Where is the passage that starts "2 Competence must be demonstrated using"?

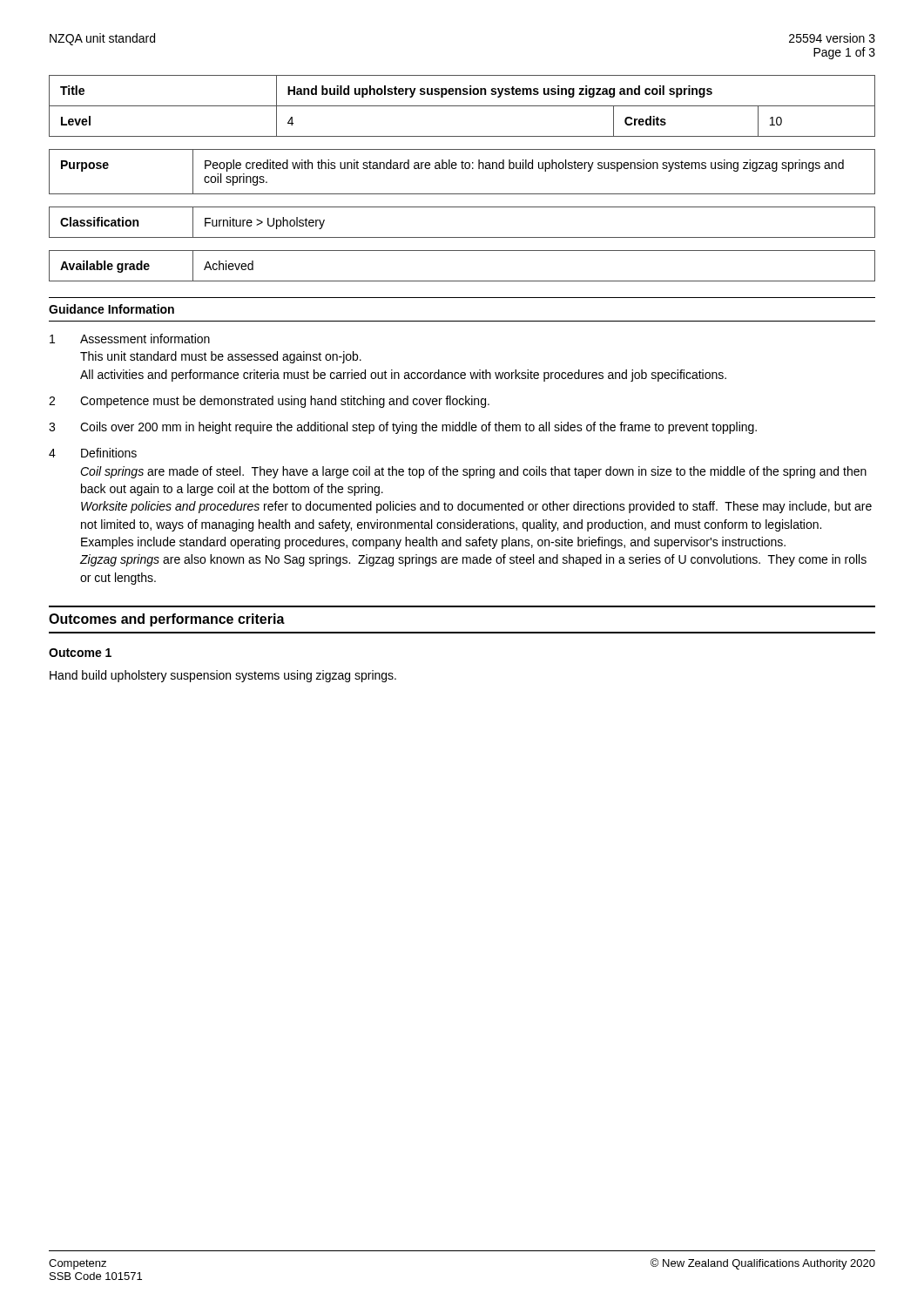462,401
